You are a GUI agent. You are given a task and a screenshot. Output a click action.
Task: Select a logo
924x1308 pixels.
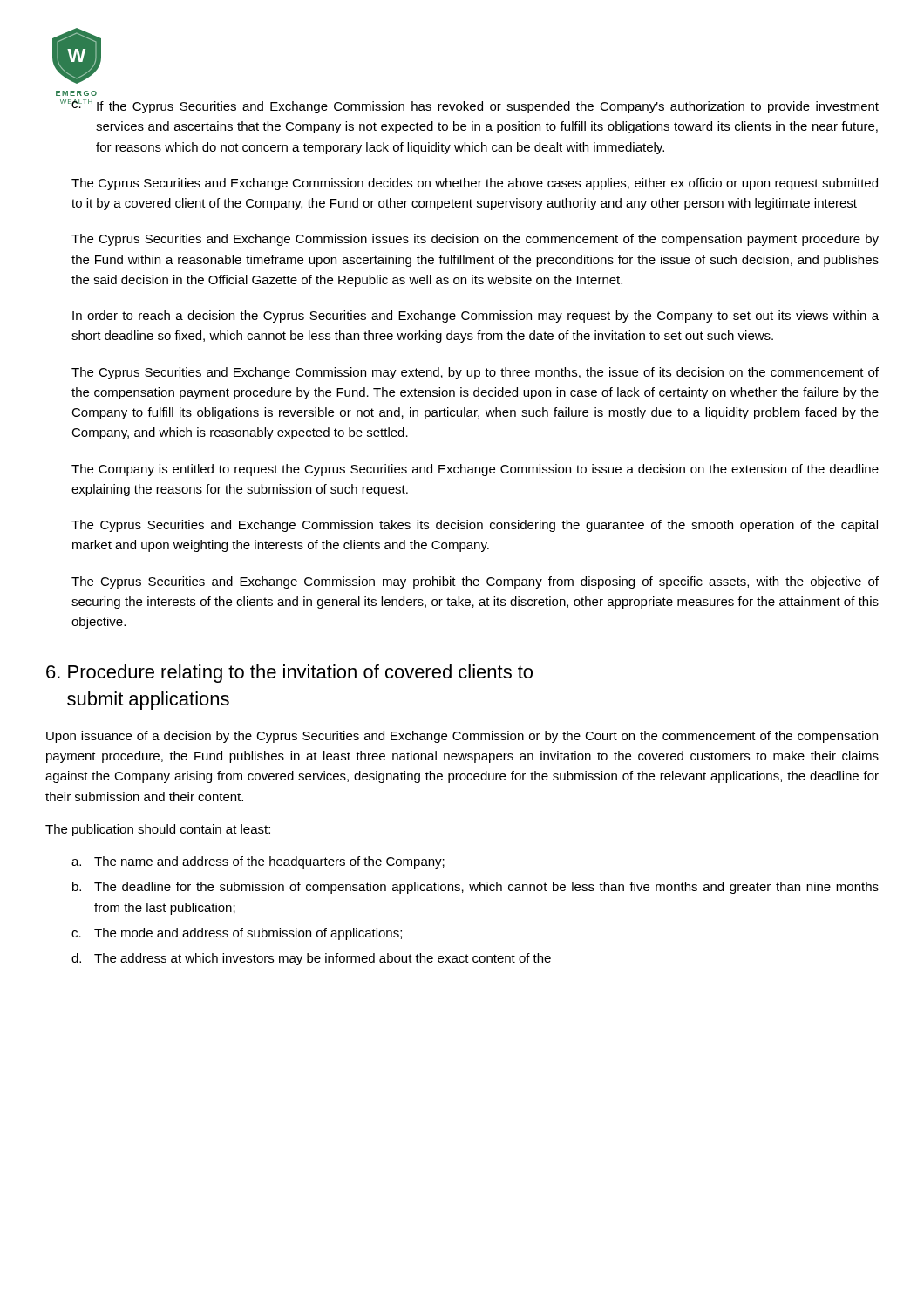click(x=77, y=65)
